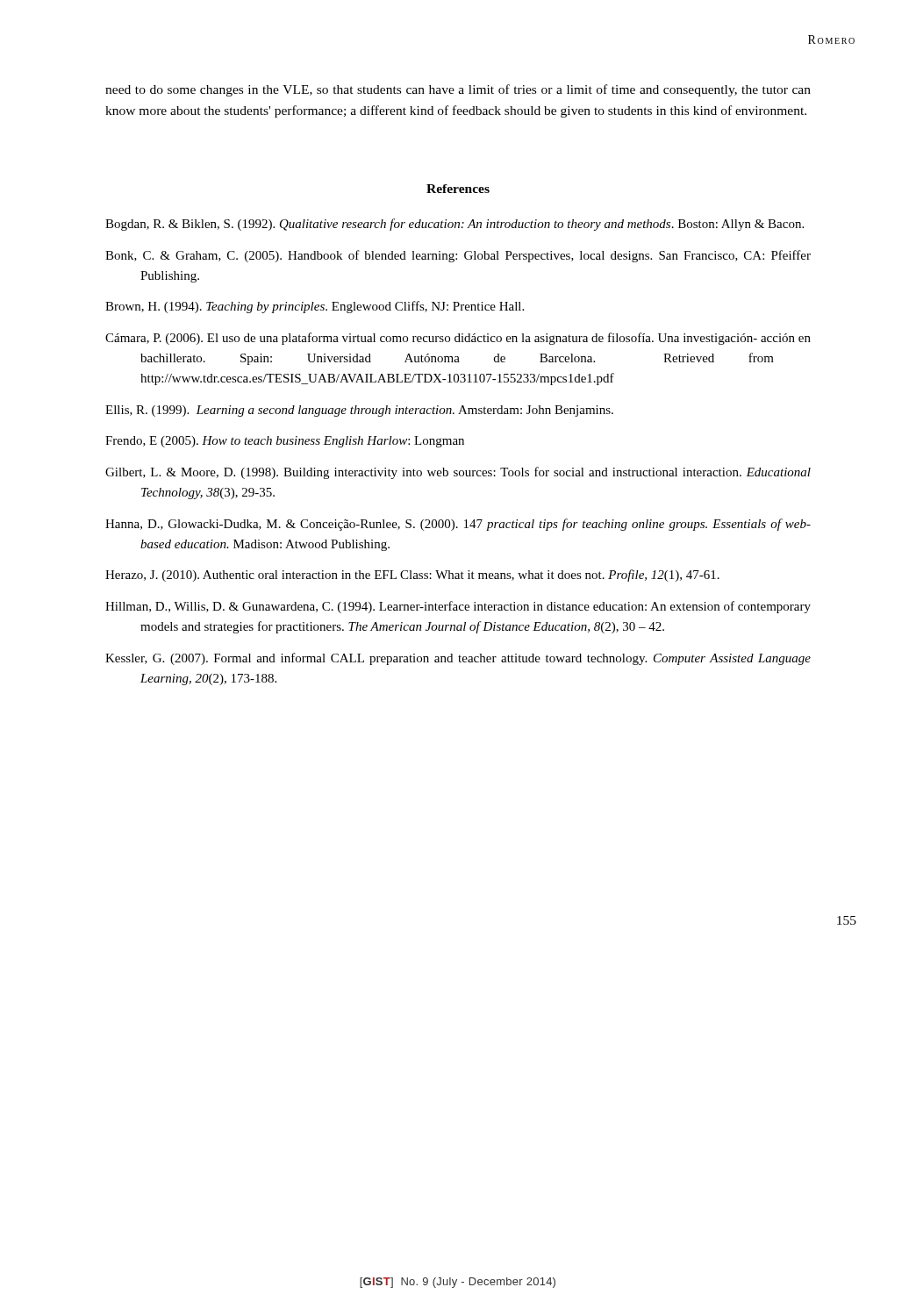
Task: Locate the text starting "Hanna, D., Glowacki-Dudka, M. & Conceição-Runlee, S. (2000)."
Action: 458,534
